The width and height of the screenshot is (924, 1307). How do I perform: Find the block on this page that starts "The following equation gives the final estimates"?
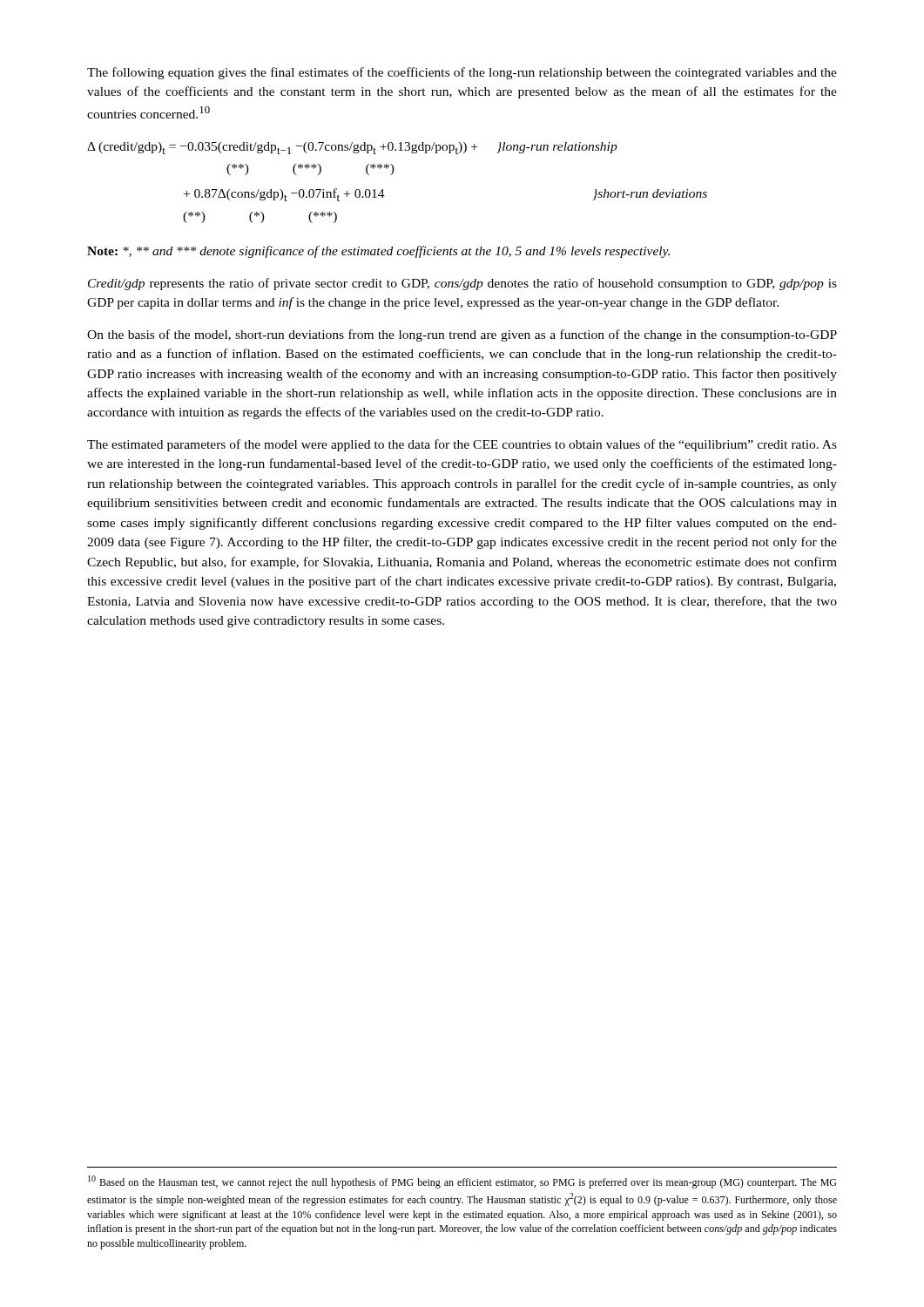pyautogui.click(x=462, y=93)
